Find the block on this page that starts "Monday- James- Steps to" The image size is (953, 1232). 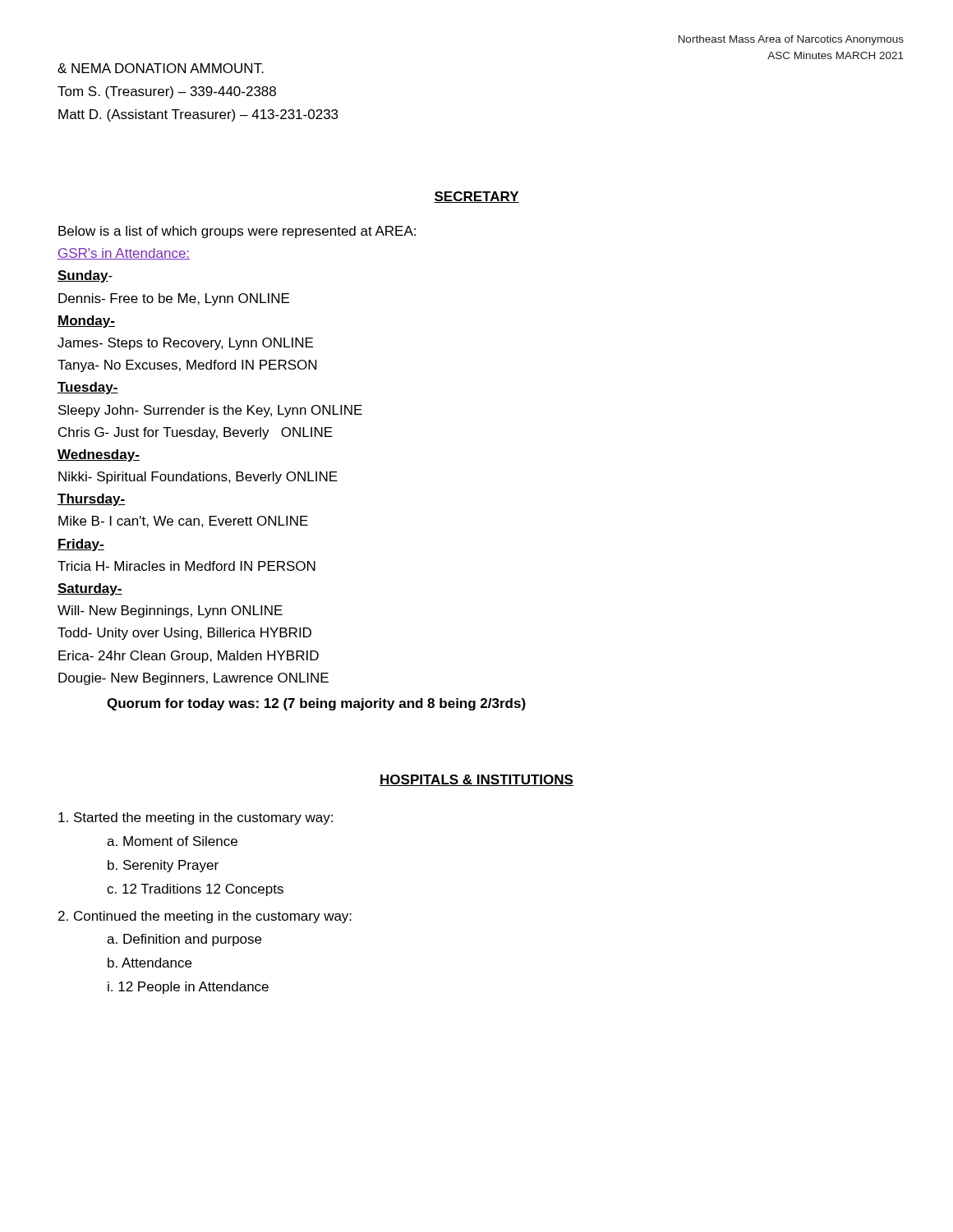[188, 343]
